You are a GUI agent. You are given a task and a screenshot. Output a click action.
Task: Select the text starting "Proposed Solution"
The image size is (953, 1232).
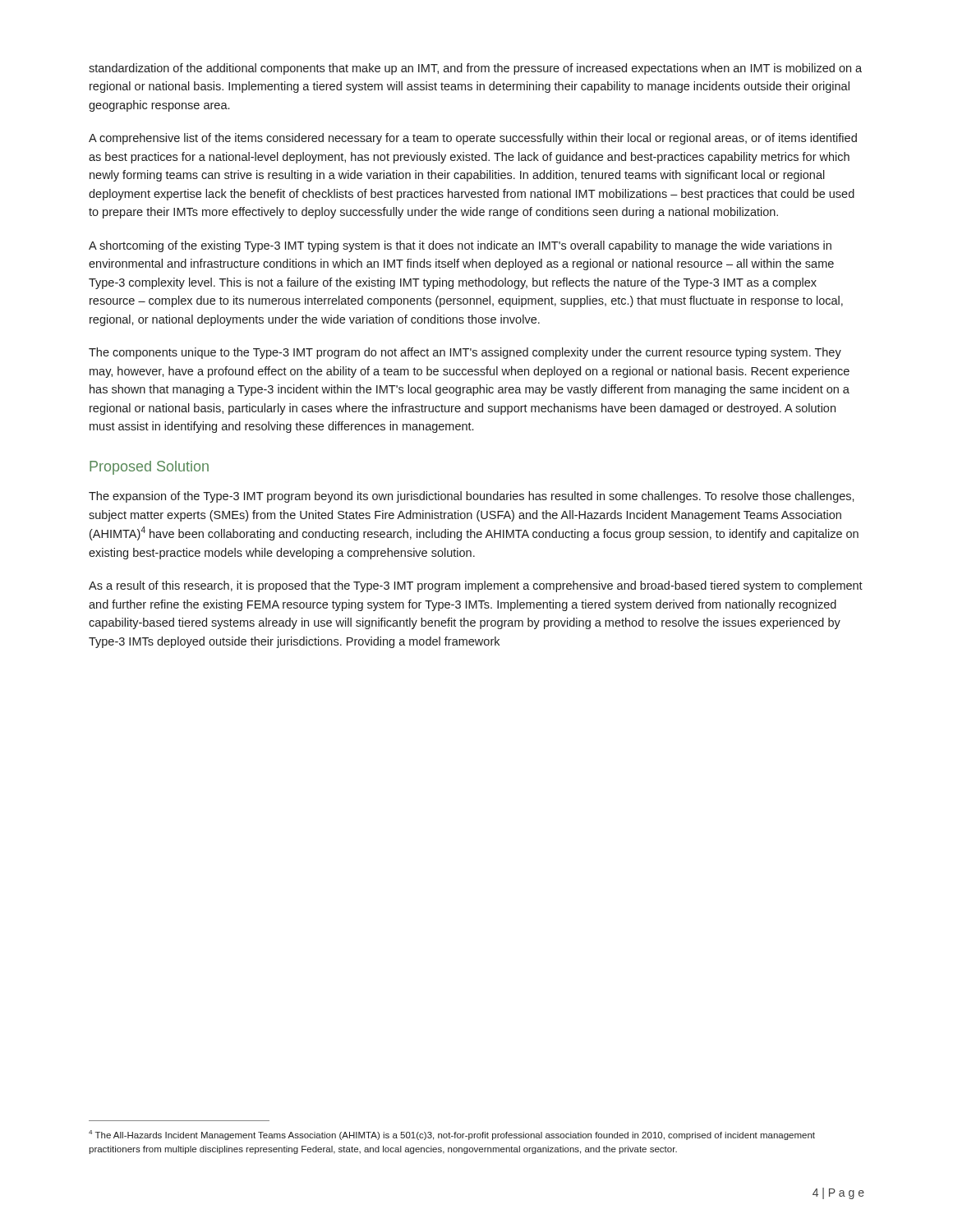pos(149,467)
